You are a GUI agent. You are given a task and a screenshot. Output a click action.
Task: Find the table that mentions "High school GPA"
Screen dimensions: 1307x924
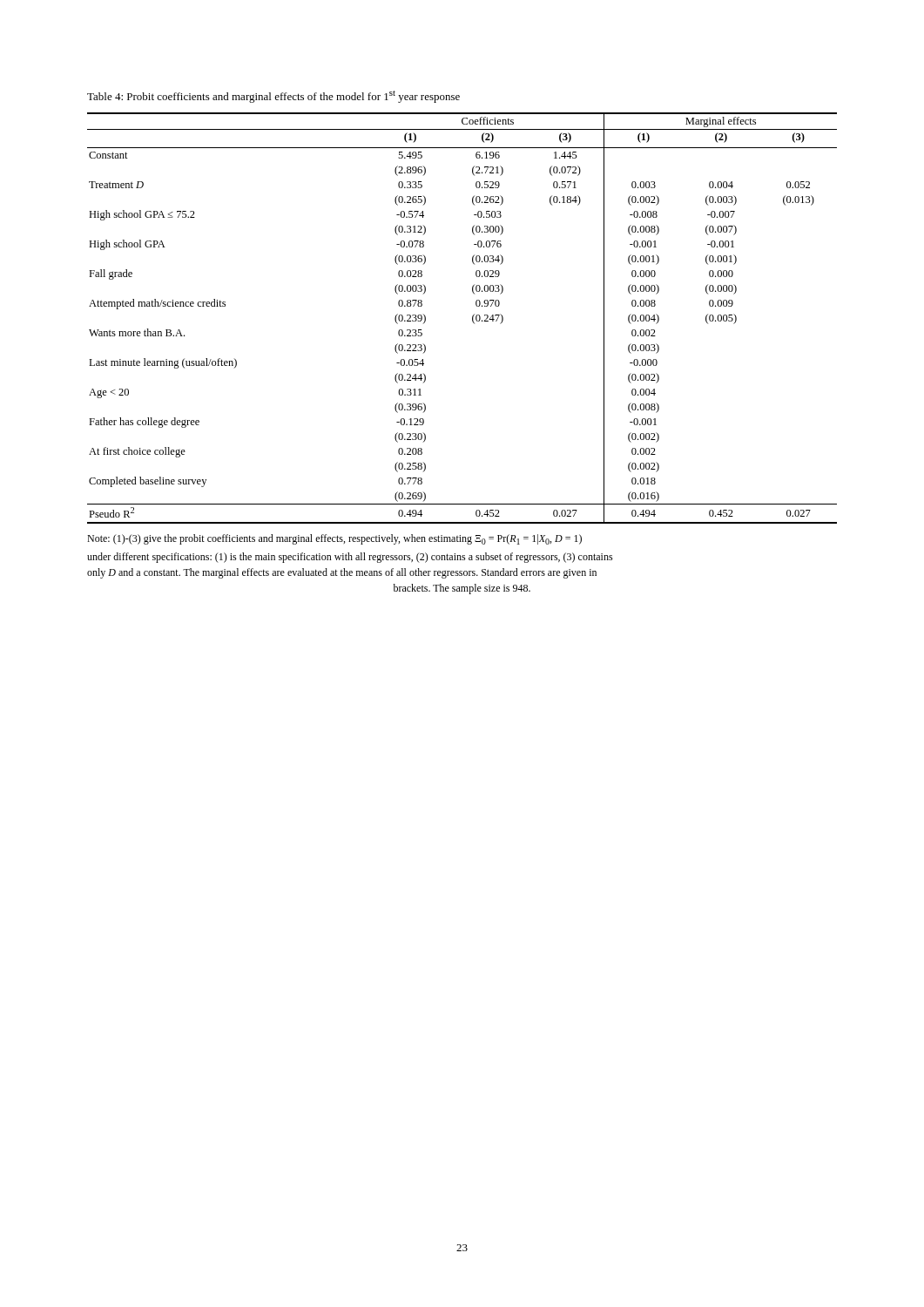[x=462, y=318]
